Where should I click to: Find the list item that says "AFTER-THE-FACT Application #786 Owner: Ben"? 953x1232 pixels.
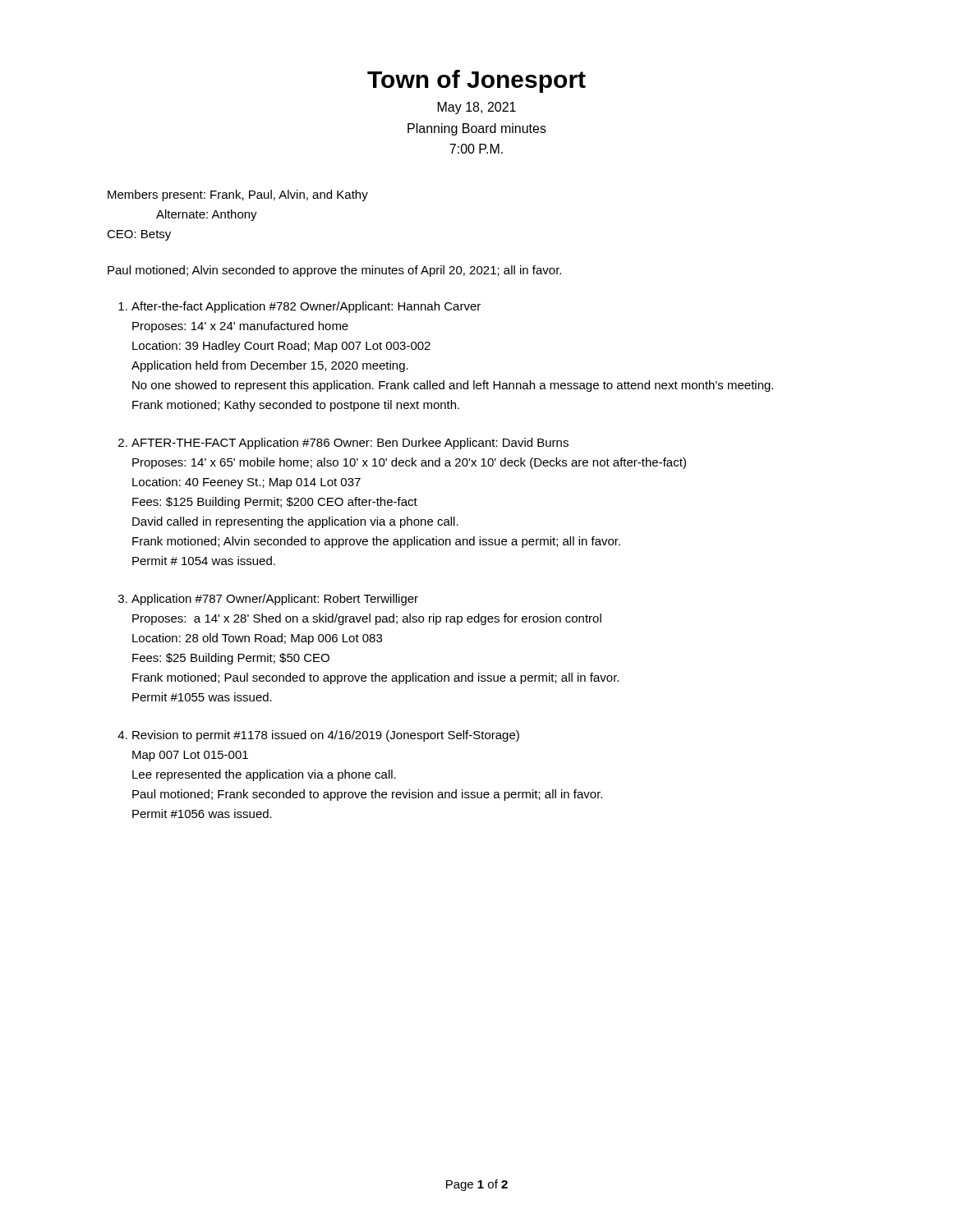[x=409, y=501]
